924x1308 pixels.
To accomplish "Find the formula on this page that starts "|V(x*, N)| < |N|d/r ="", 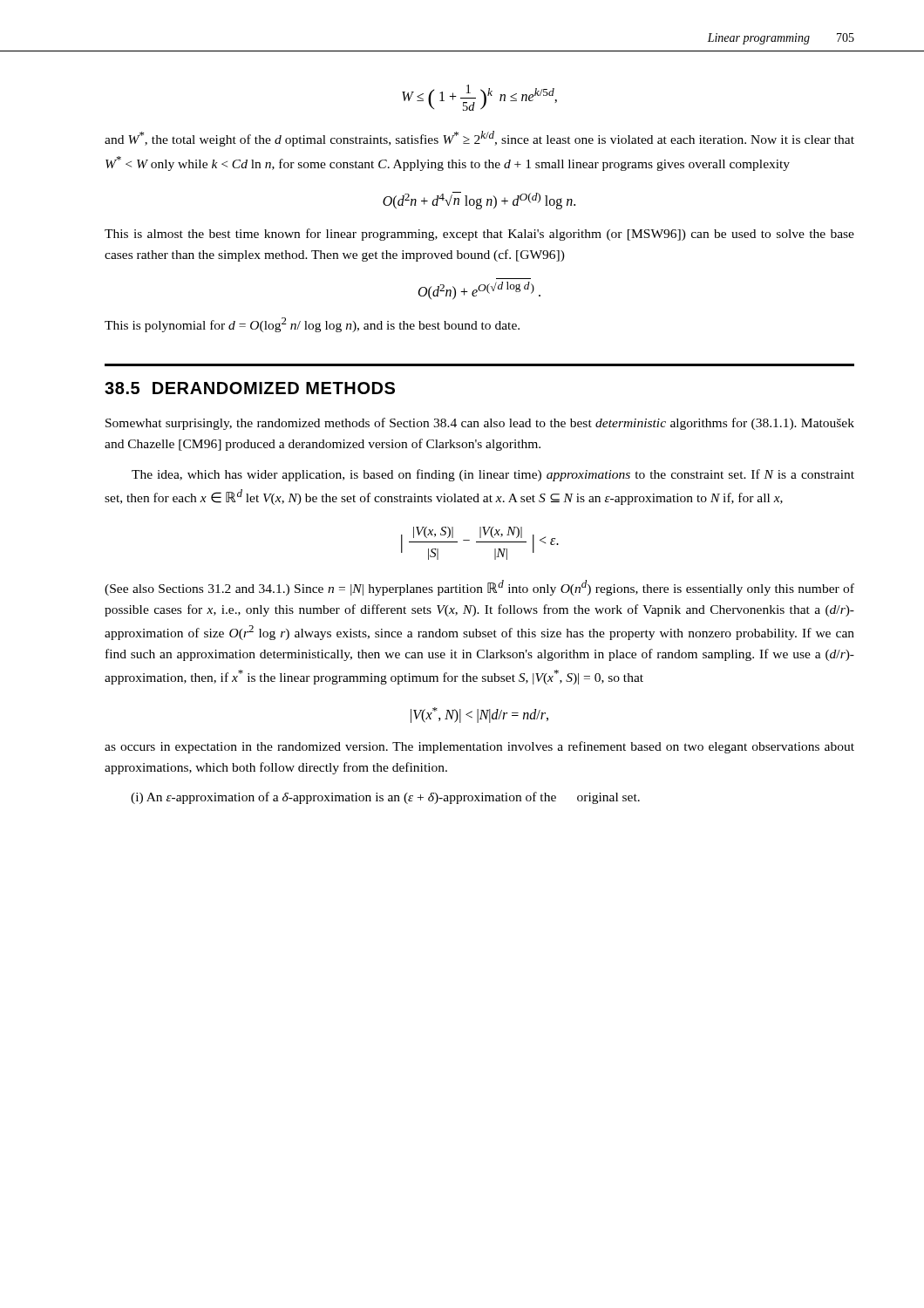I will coord(479,713).
